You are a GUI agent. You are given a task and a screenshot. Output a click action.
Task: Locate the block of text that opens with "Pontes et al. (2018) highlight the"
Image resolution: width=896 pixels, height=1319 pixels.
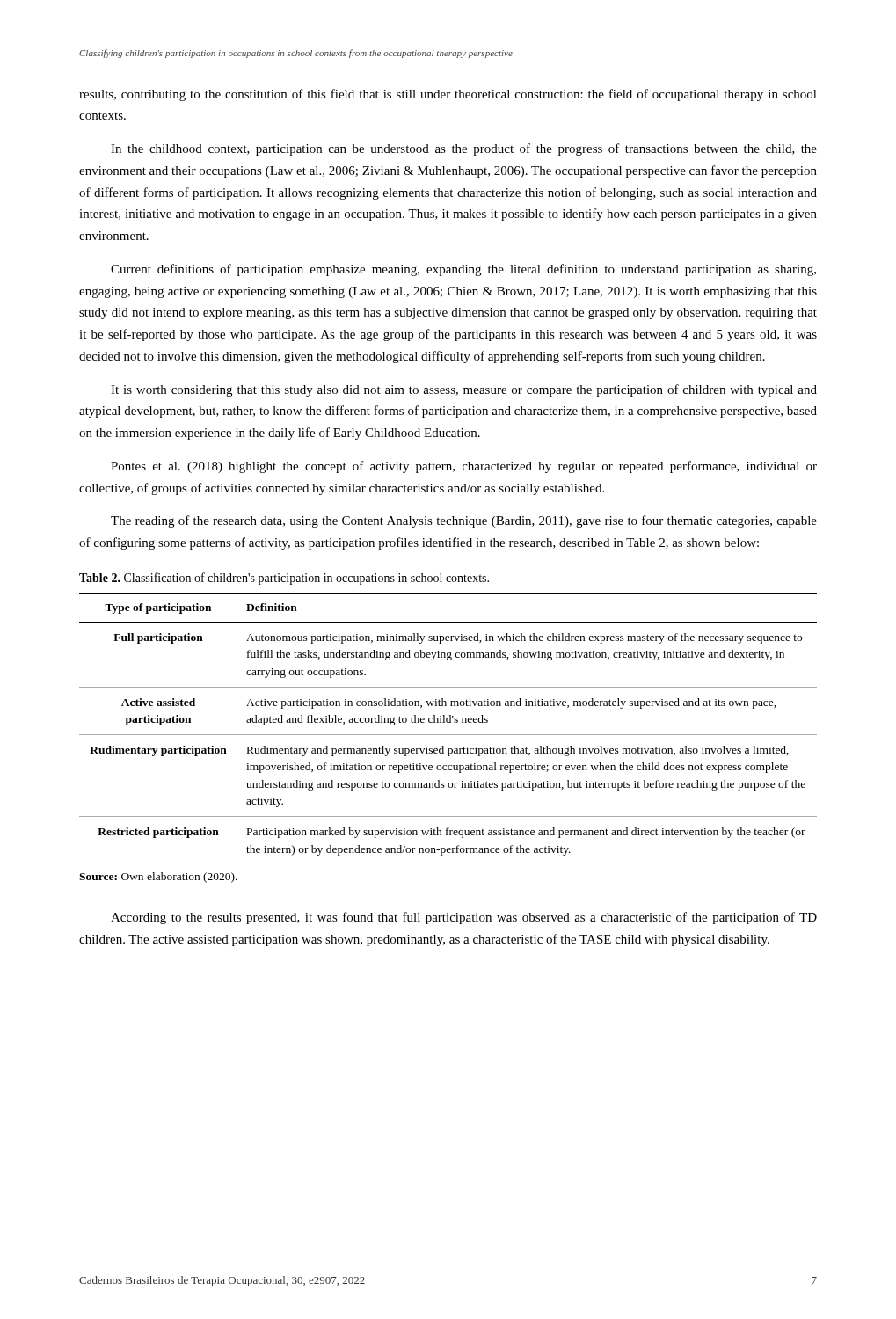pos(448,477)
